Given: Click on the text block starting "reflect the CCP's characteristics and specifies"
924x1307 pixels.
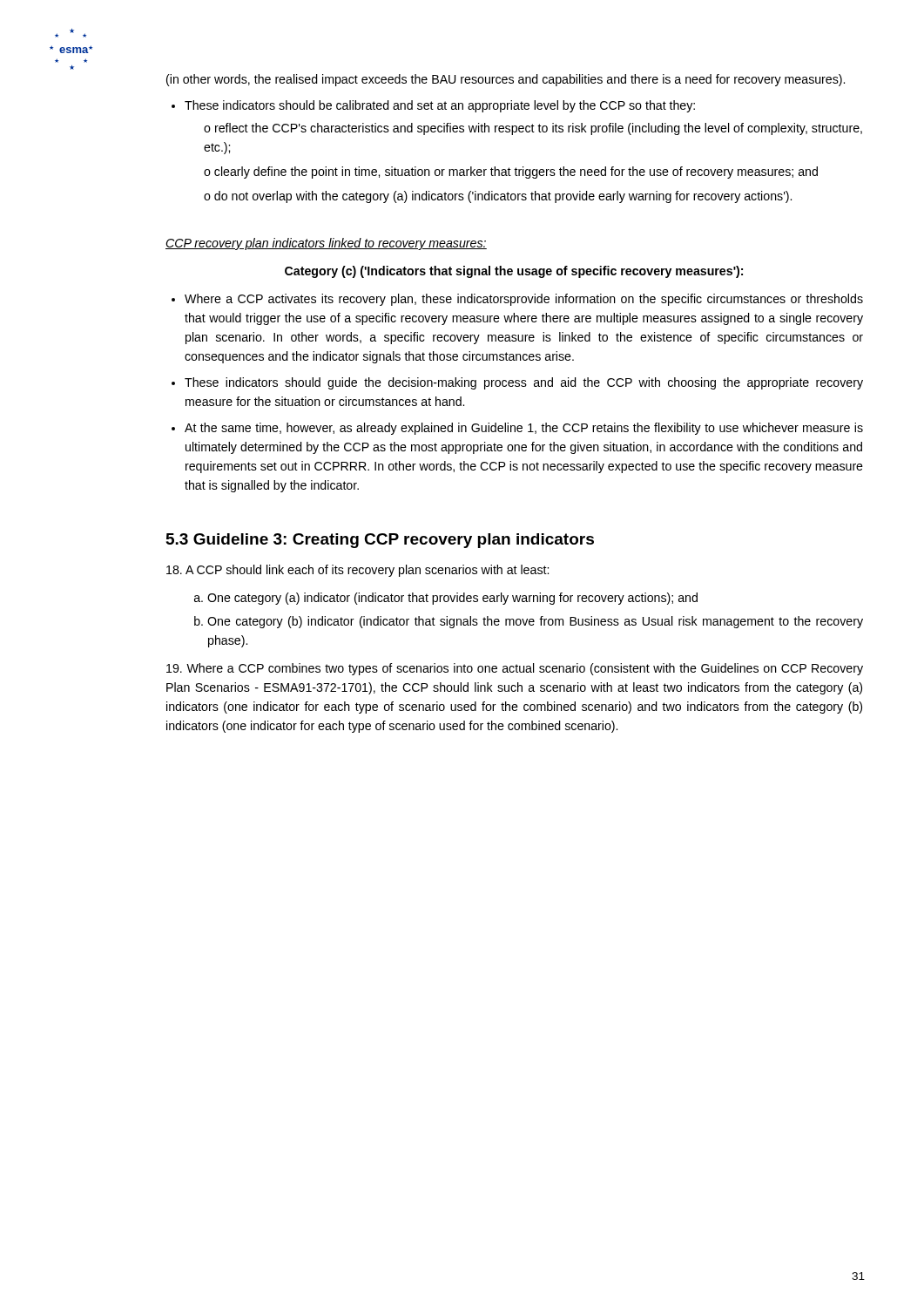Looking at the screenshot, I should tap(533, 138).
